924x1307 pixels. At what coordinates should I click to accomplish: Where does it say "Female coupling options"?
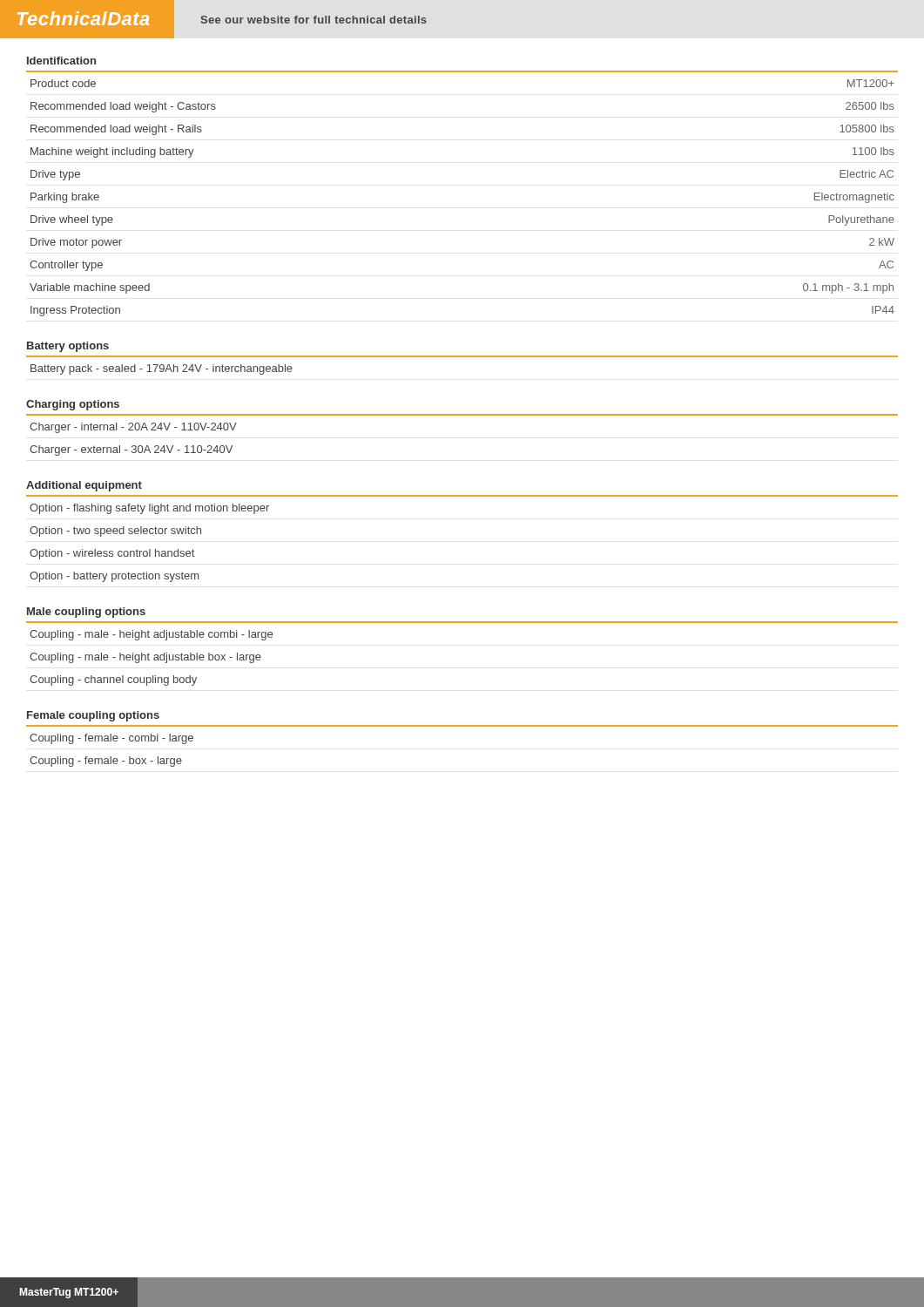tap(93, 715)
